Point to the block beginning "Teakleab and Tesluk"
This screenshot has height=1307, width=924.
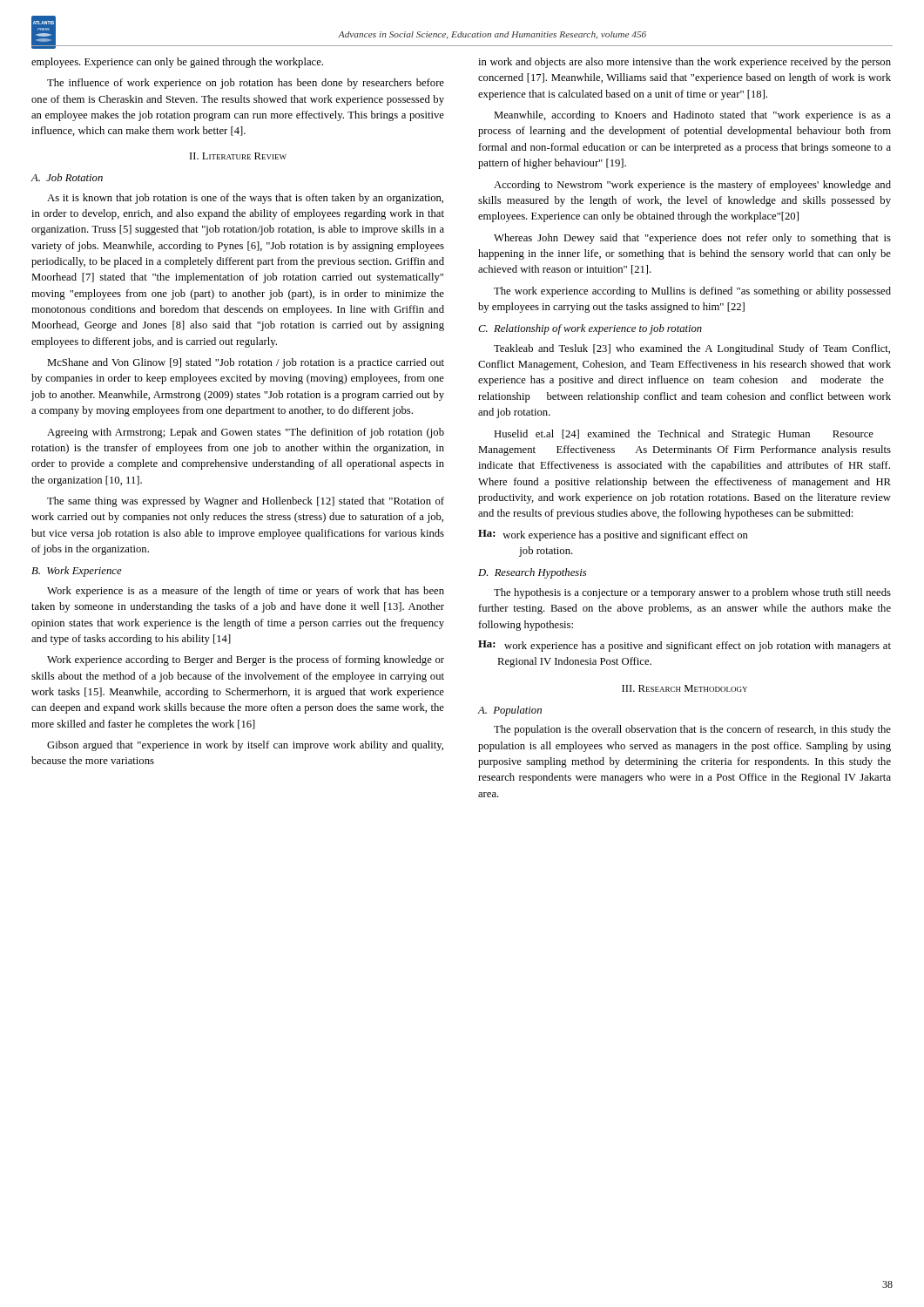point(684,380)
